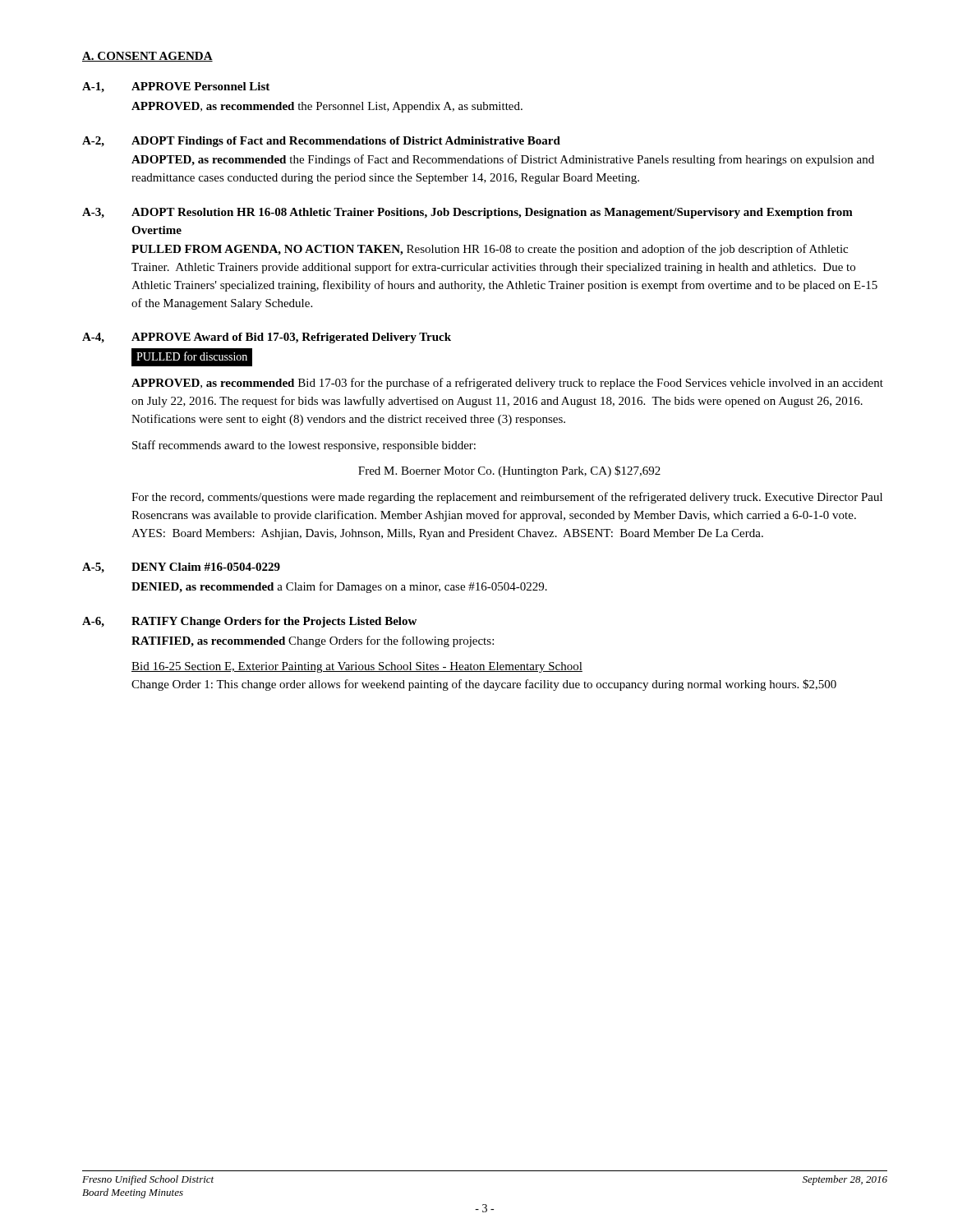Click on the list item that reads "A-1, APPROVE Personnel List APPROVED, as"

[485, 97]
